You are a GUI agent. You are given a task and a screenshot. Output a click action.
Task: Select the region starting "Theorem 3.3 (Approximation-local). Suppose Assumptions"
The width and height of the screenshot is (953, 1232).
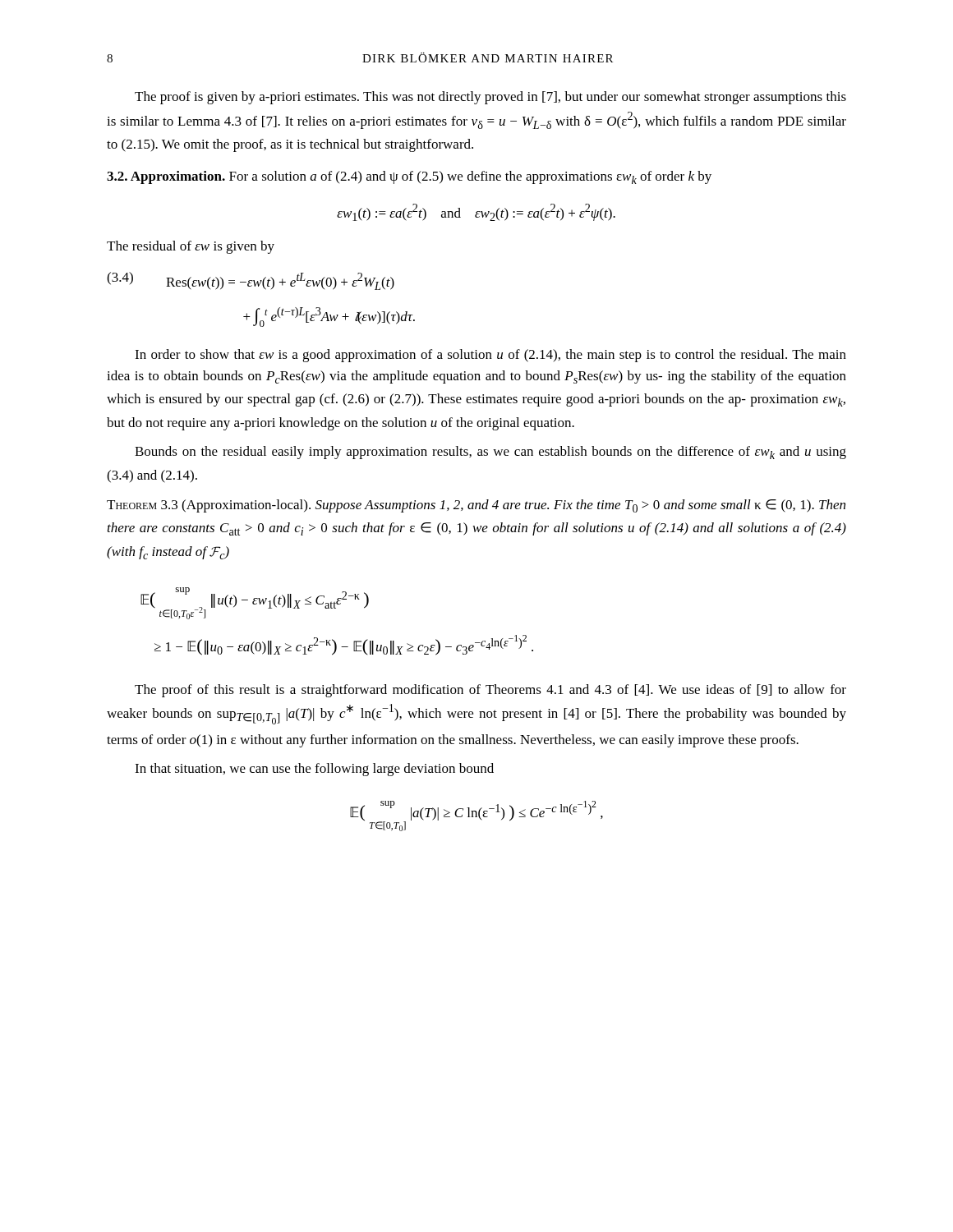click(x=476, y=529)
